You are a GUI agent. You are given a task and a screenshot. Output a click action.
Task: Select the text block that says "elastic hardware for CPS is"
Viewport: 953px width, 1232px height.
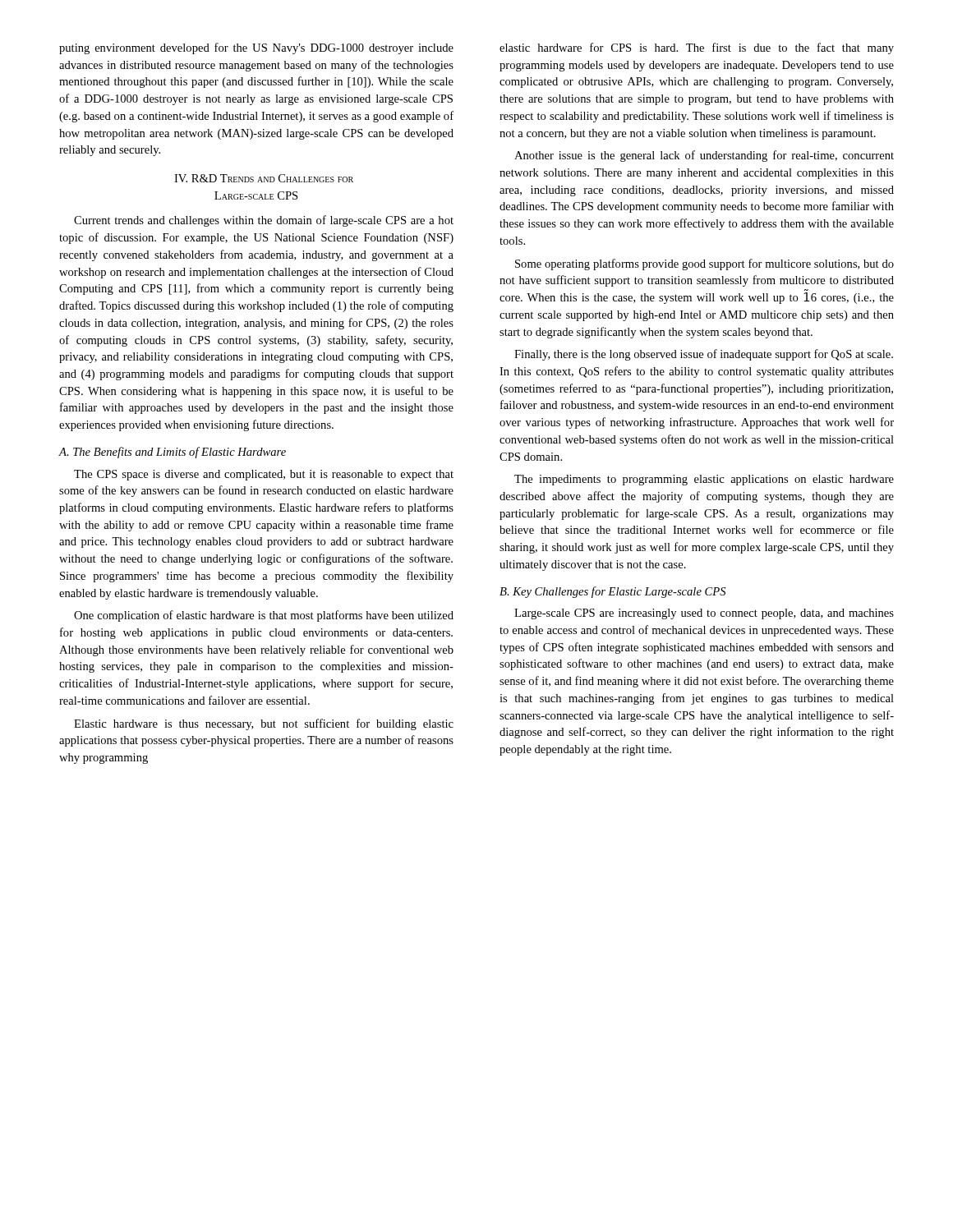(697, 306)
